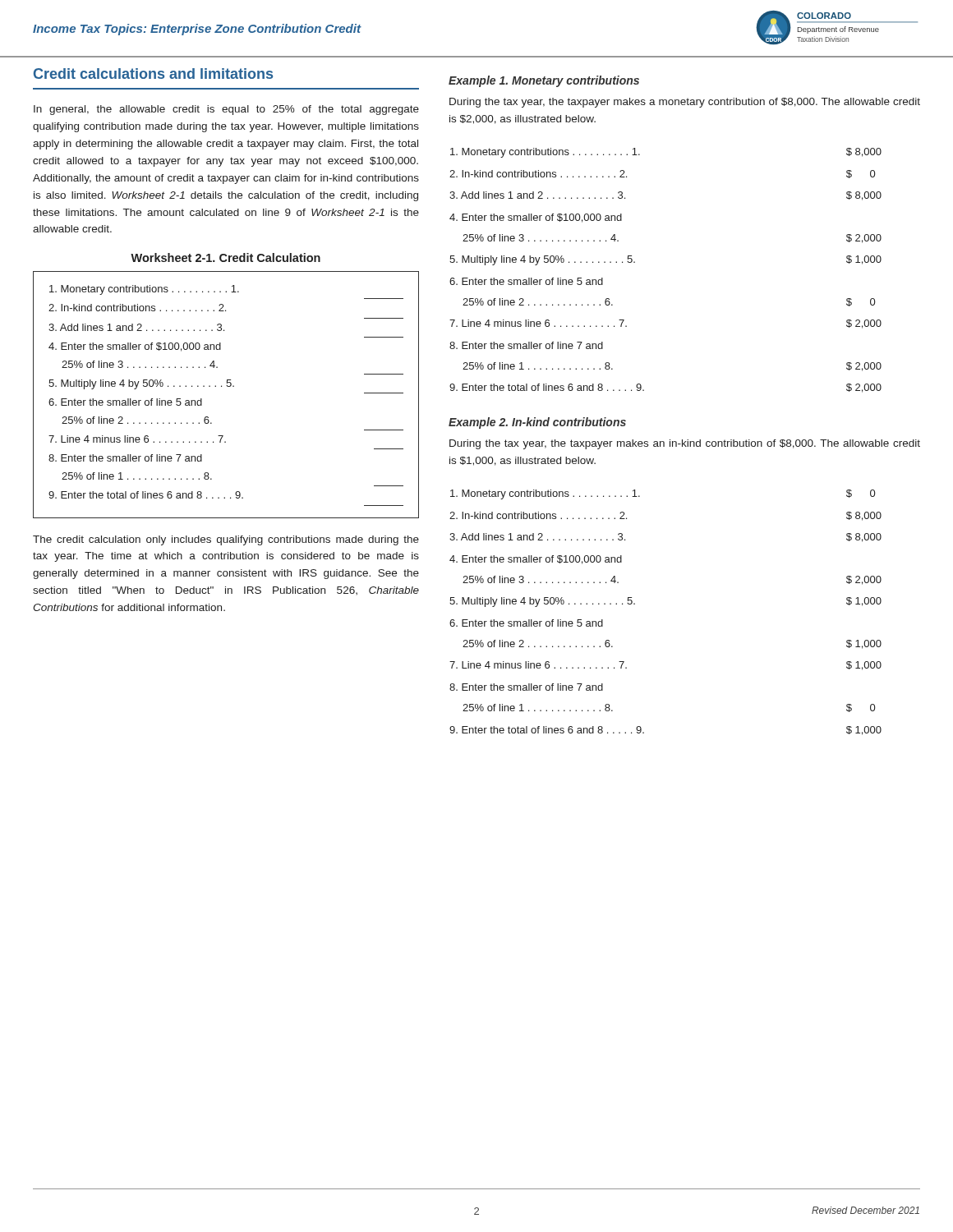Find "Credit calculations and limitations" on this page
The height and width of the screenshot is (1232, 953).
(153, 74)
